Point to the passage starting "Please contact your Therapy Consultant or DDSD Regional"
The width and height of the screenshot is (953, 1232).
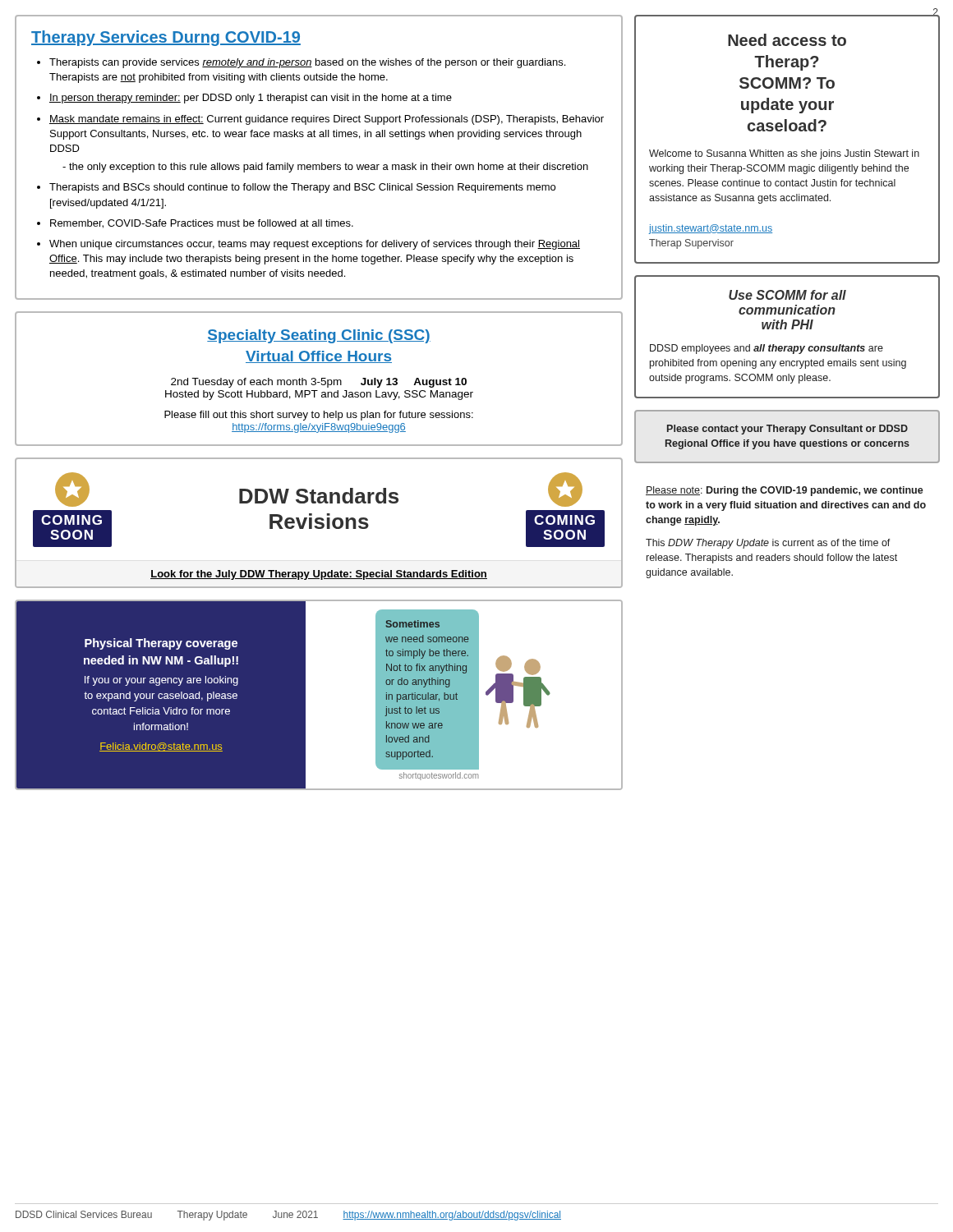787,436
